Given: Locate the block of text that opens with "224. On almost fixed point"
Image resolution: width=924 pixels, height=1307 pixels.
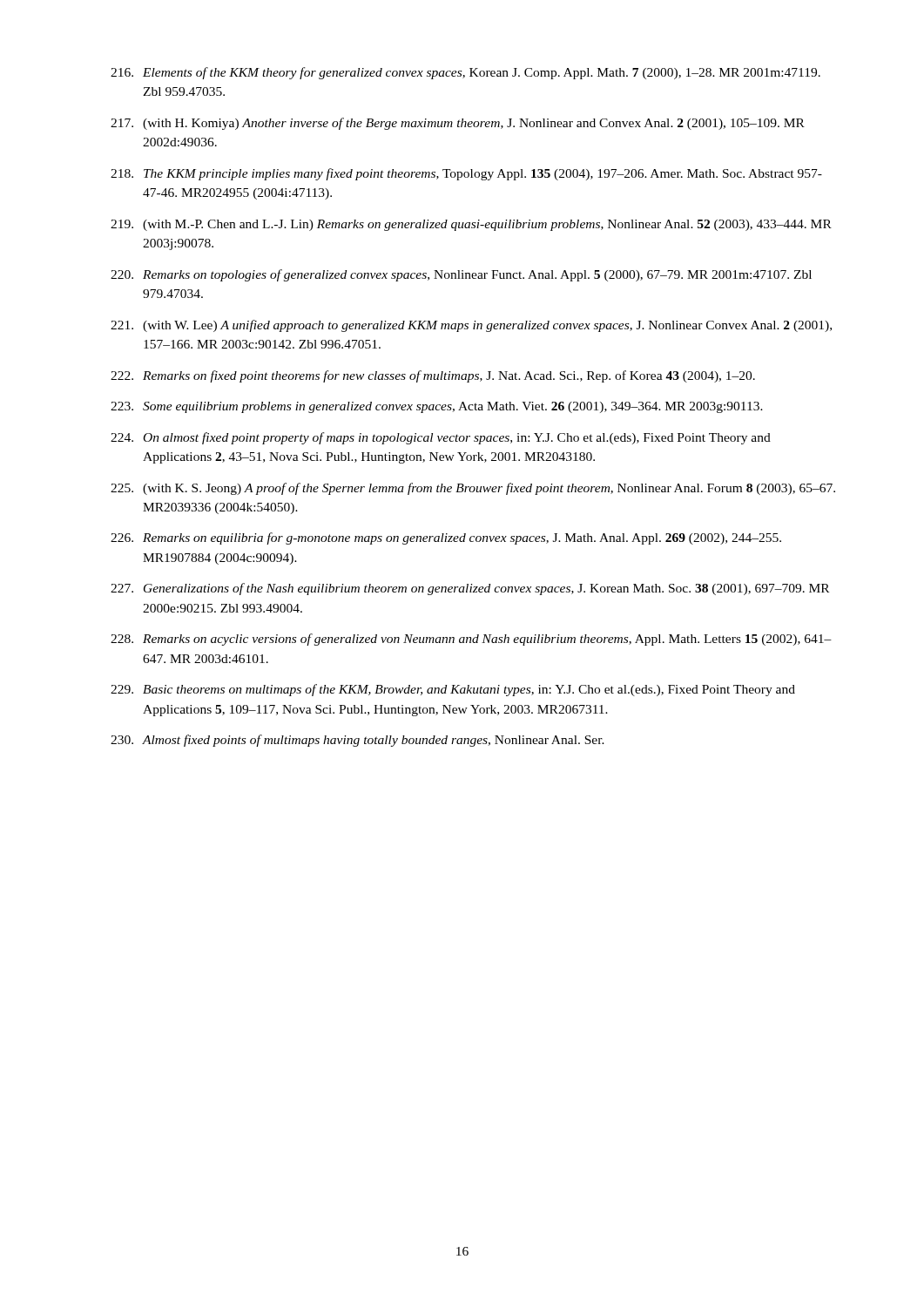Looking at the screenshot, I should 462,447.
